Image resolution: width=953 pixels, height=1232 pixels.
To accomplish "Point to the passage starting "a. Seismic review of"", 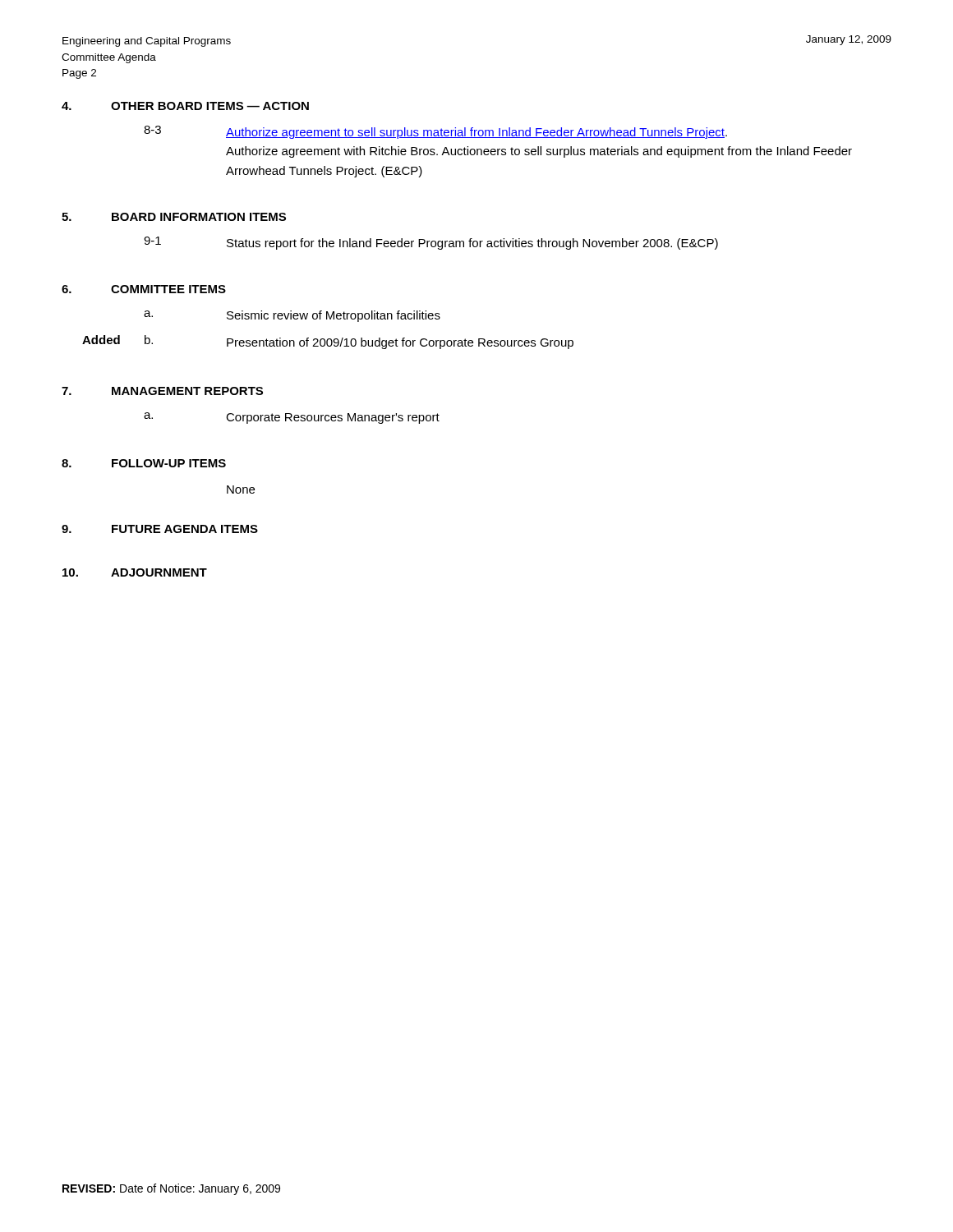I will (292, 315).
